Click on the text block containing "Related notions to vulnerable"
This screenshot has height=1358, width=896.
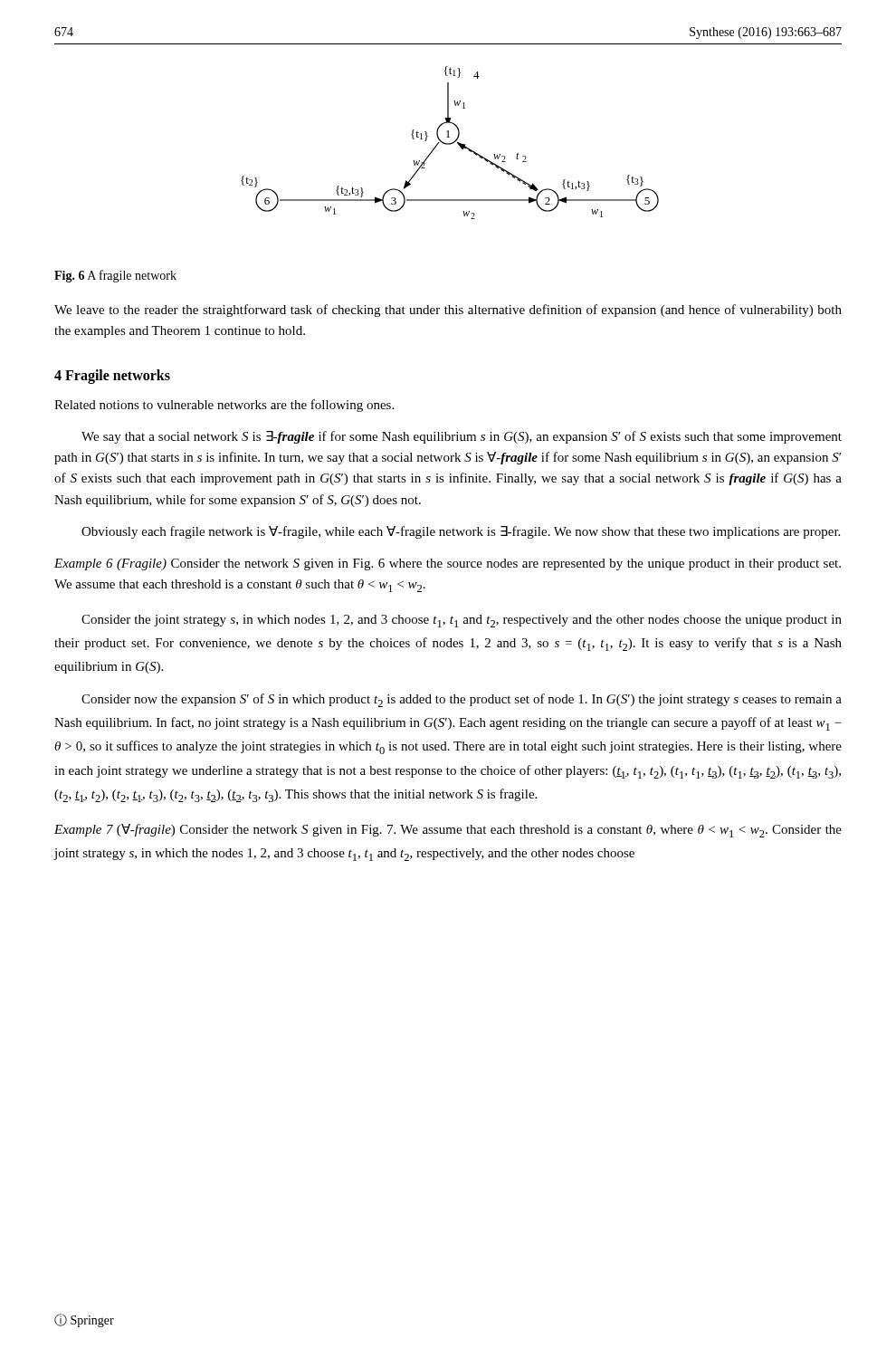[225, 404]
